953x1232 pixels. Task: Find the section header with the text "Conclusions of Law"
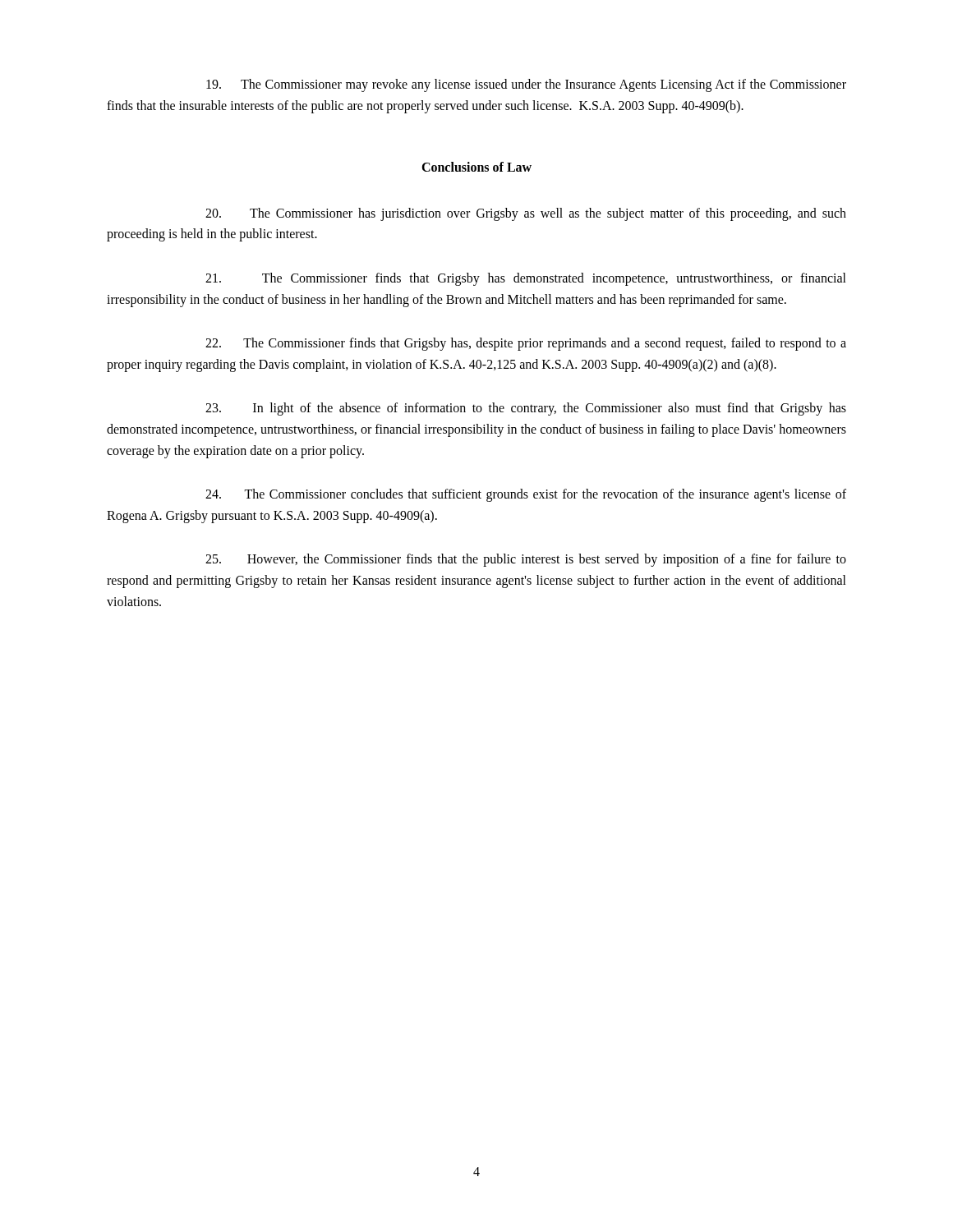click(x=476, y=167)
